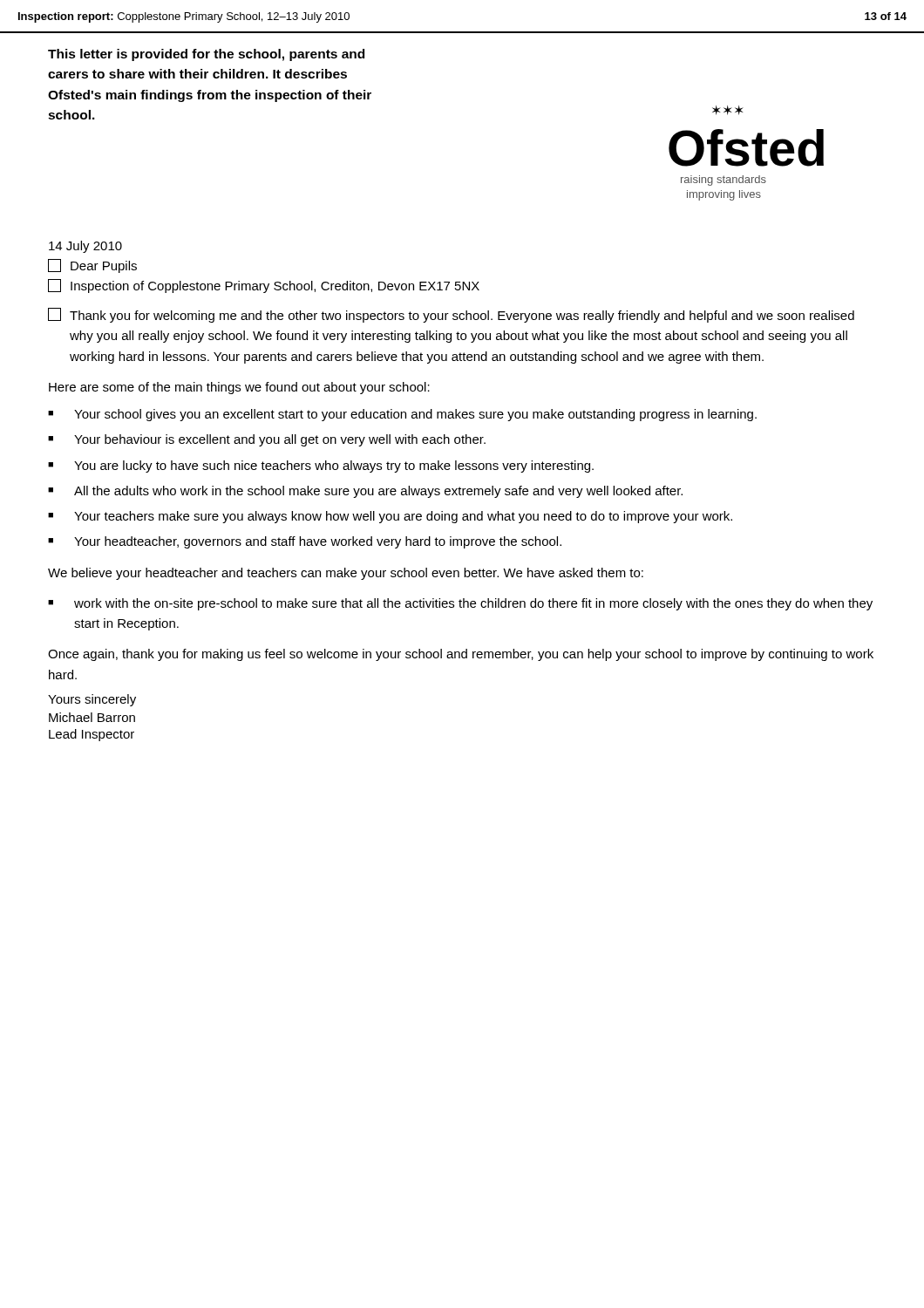Select the text block starting "Yours sincerely"
Screen dimensions: 1308x924
tap(92, 699)
